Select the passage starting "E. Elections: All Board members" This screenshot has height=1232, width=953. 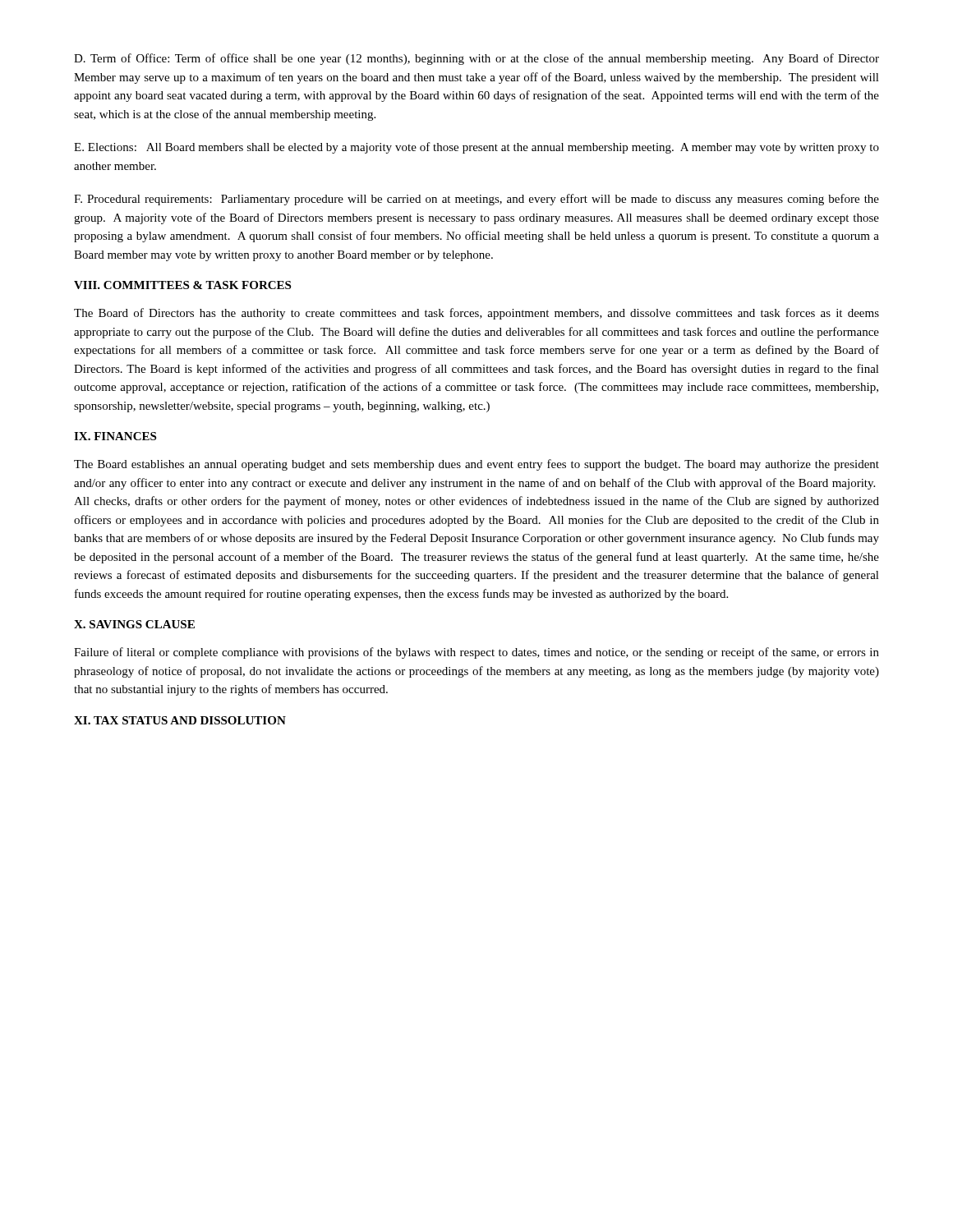click(x=476, y=156)
